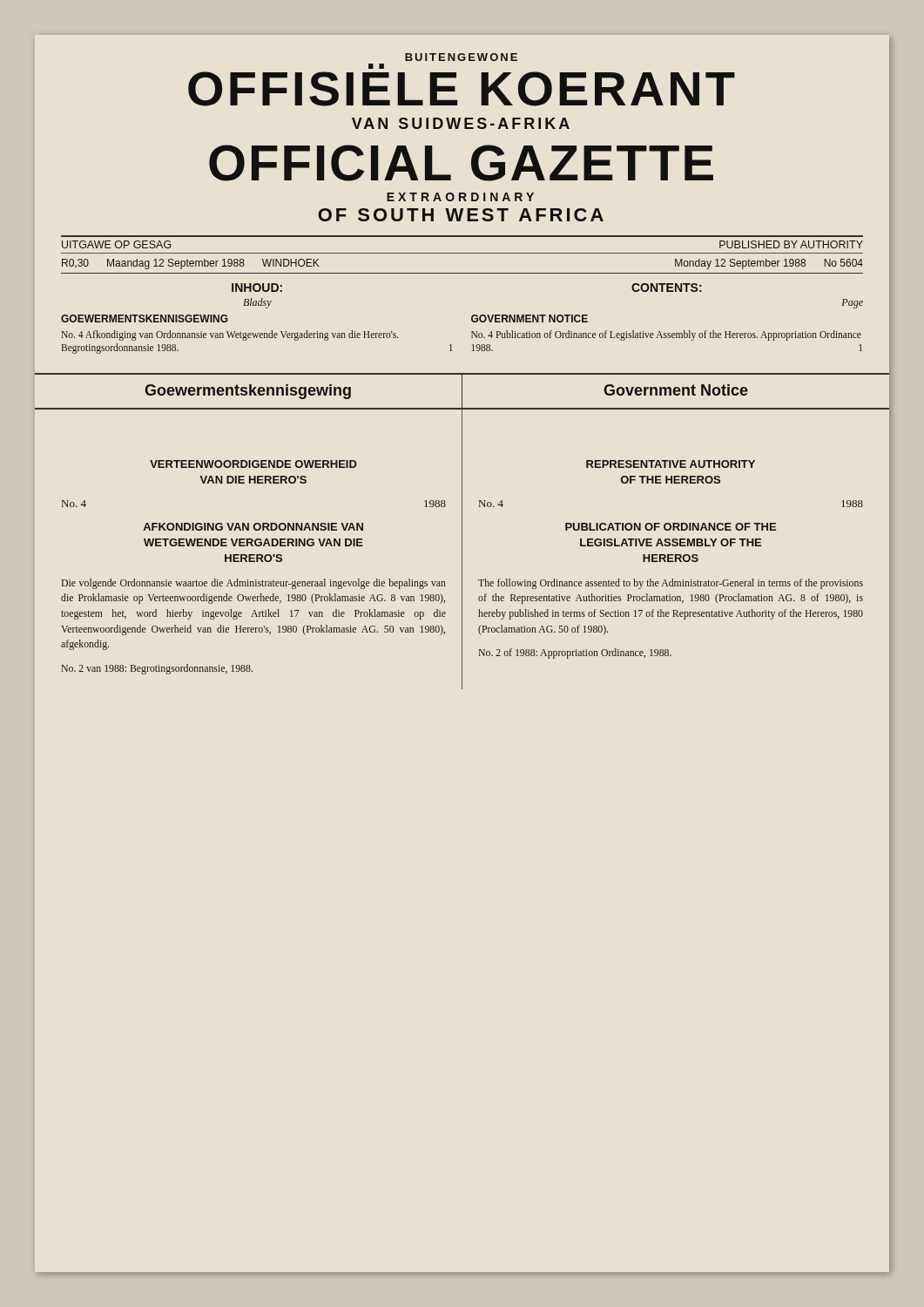Find the section header that reads "AFKONDIGING VAN ORDONNANSIE VAN WETGEWENDE VERGADERING VAN DIE"

(x=253, y=543)
